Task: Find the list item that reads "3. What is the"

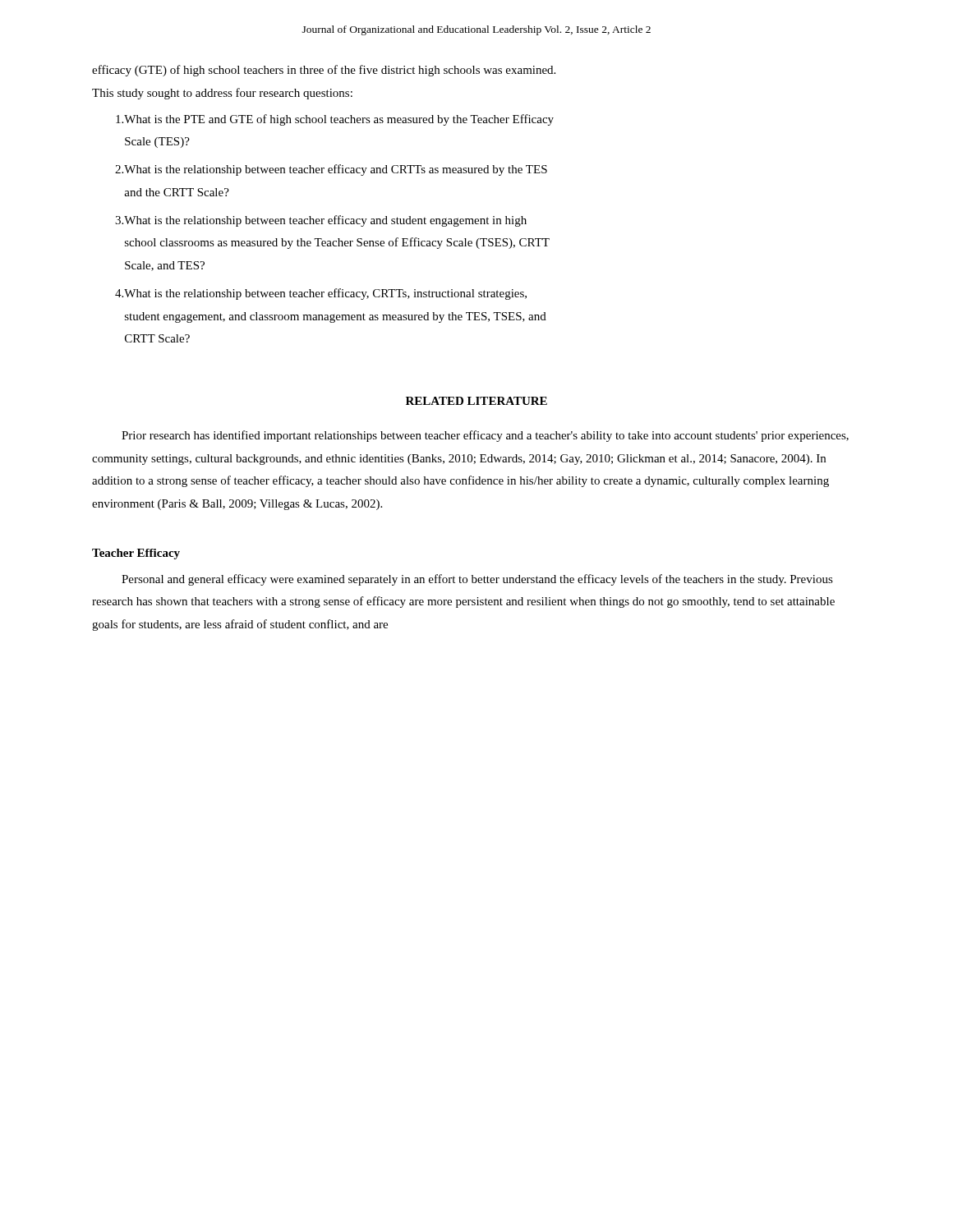Action: pyautogui.click(x=476, y=243)
